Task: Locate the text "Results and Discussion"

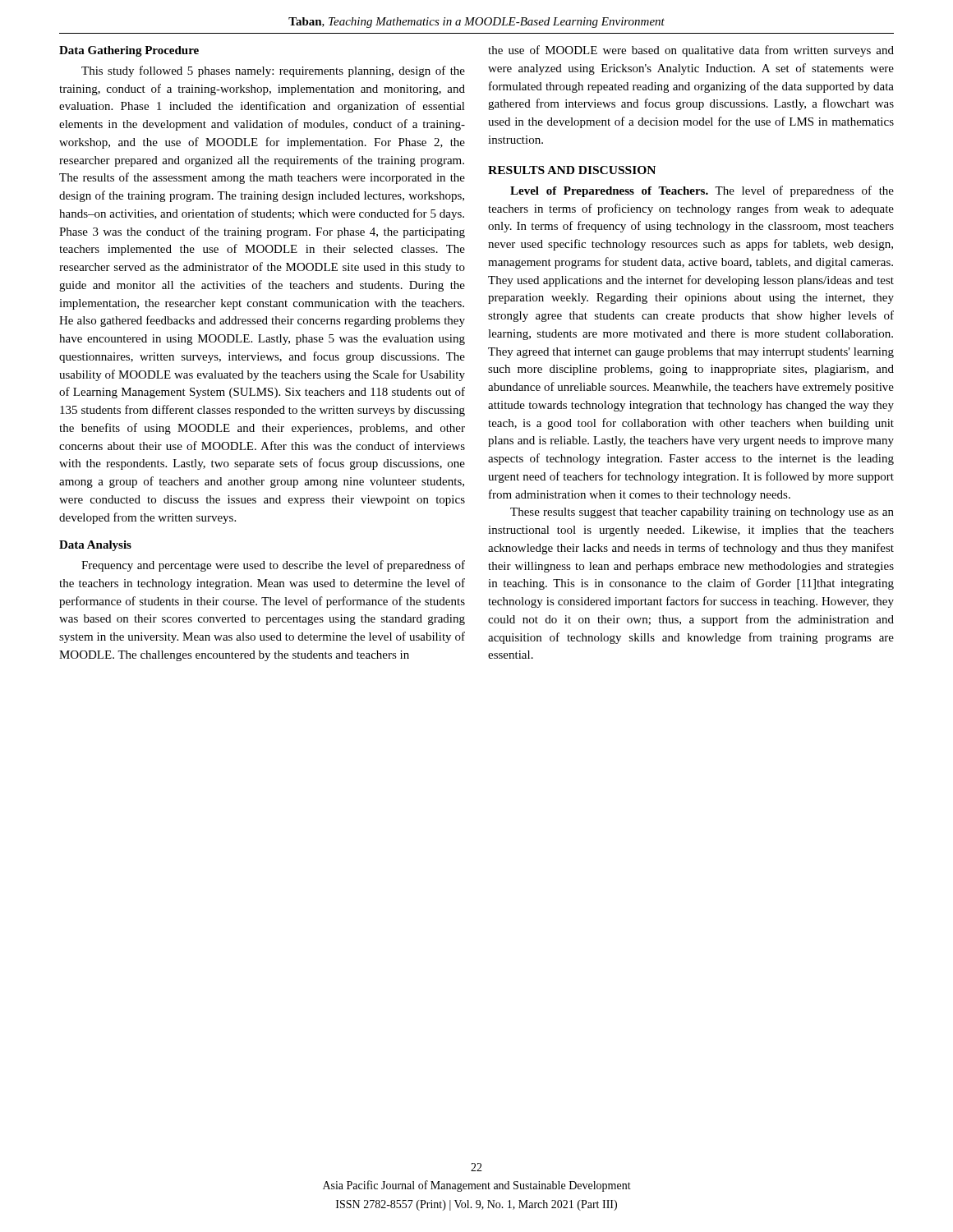Action: pyautogui.click(x=572, y=169)
